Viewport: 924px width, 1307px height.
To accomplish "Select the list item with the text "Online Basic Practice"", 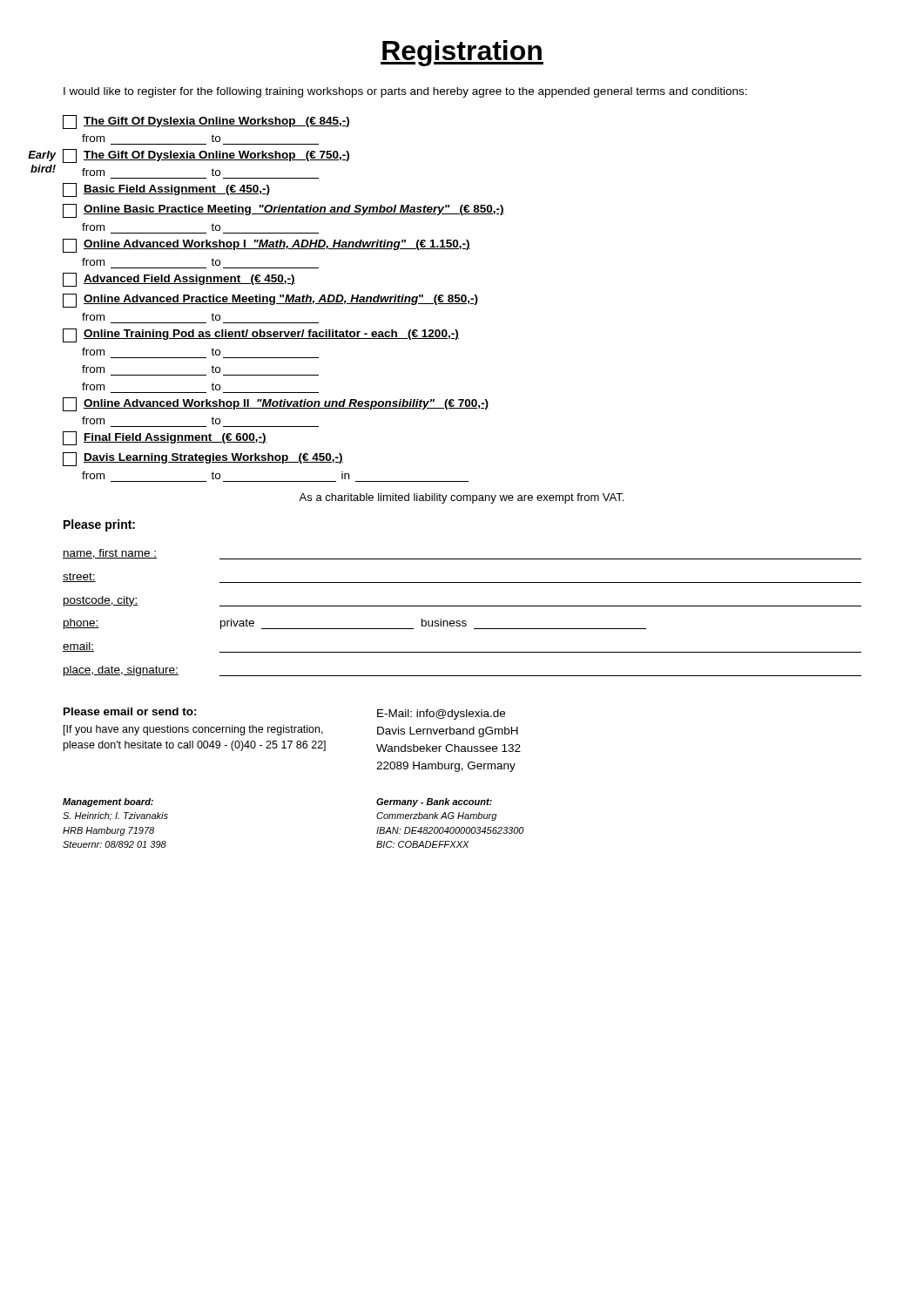I will 462,217.
